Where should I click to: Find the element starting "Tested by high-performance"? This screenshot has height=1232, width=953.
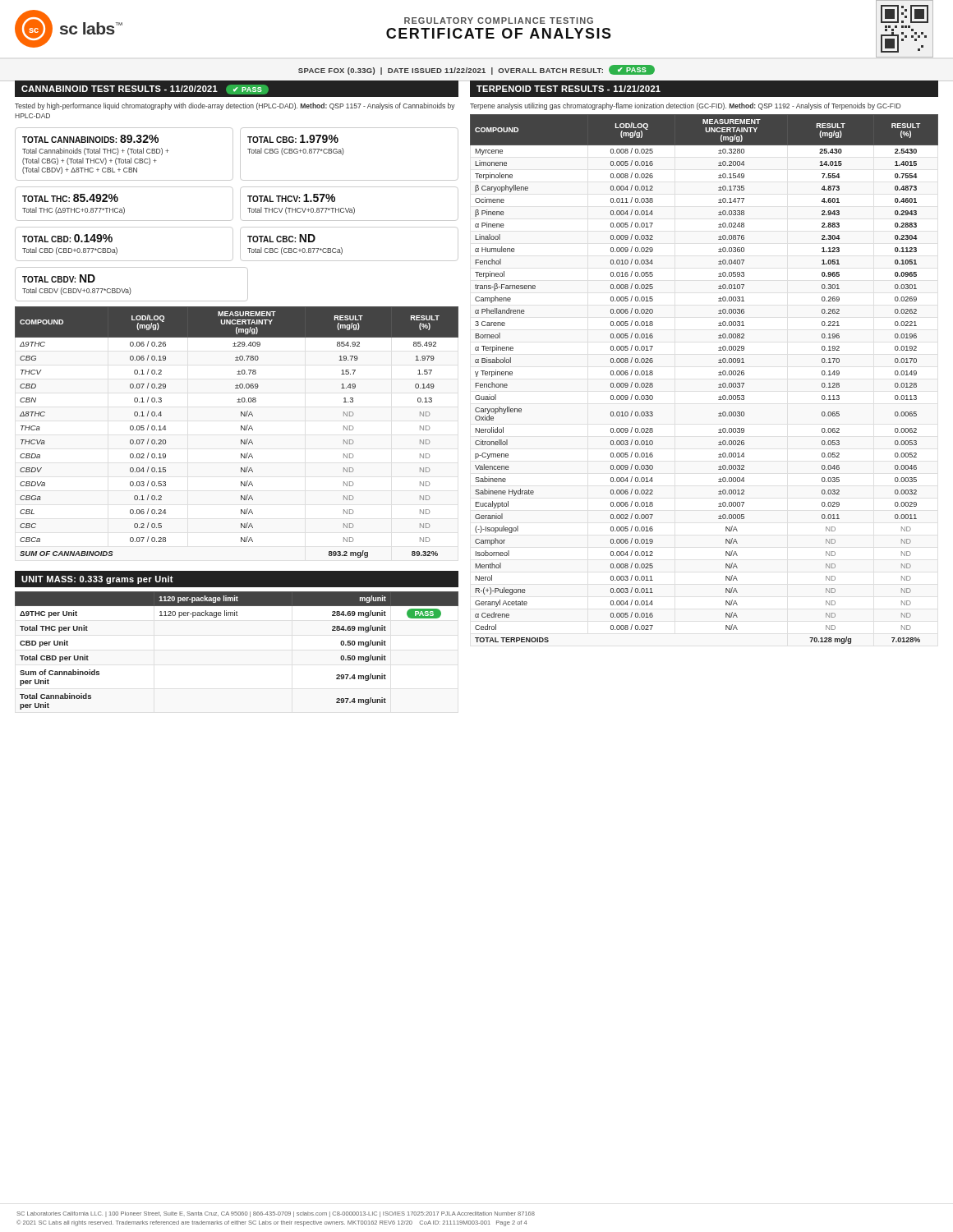235,111
